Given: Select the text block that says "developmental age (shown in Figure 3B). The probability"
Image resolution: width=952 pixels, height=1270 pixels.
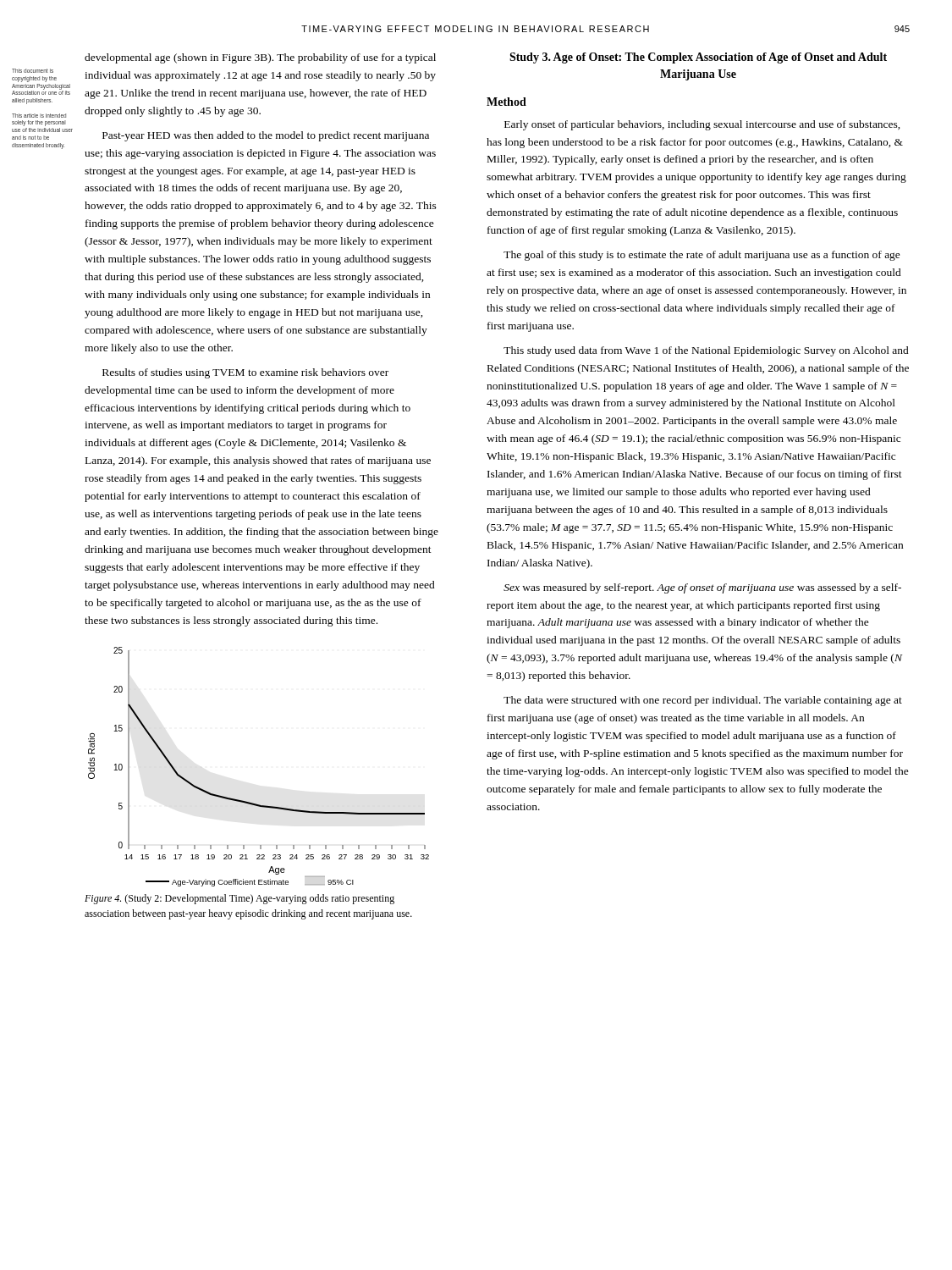Looking at the screenshot, I should point(262,85).
